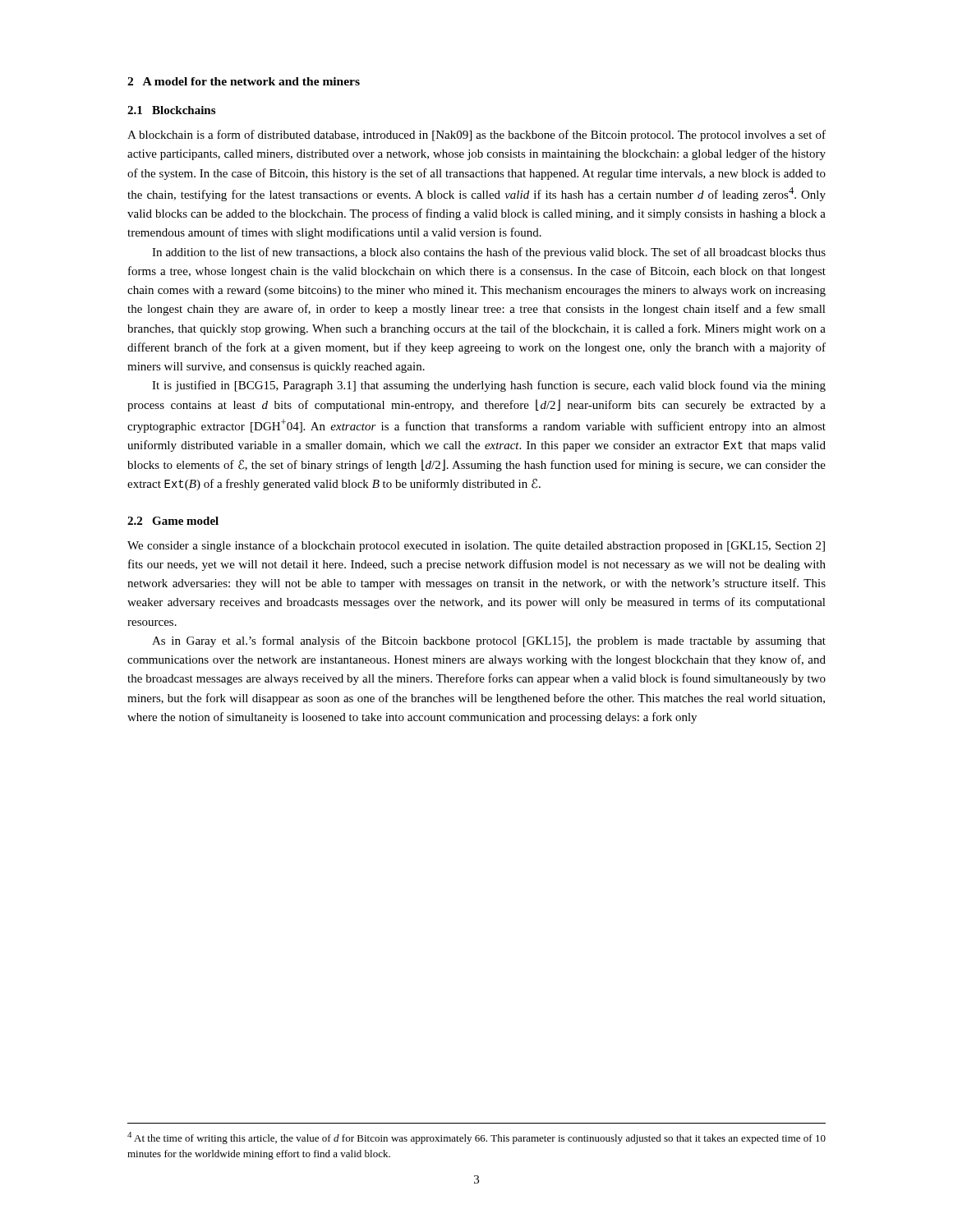This screenshot has height=1232, width=953.
Task: Navigate to the passage starting "We consider a single instance of a blockchain"
Action: pyautogui.click(x=476, y=632)
